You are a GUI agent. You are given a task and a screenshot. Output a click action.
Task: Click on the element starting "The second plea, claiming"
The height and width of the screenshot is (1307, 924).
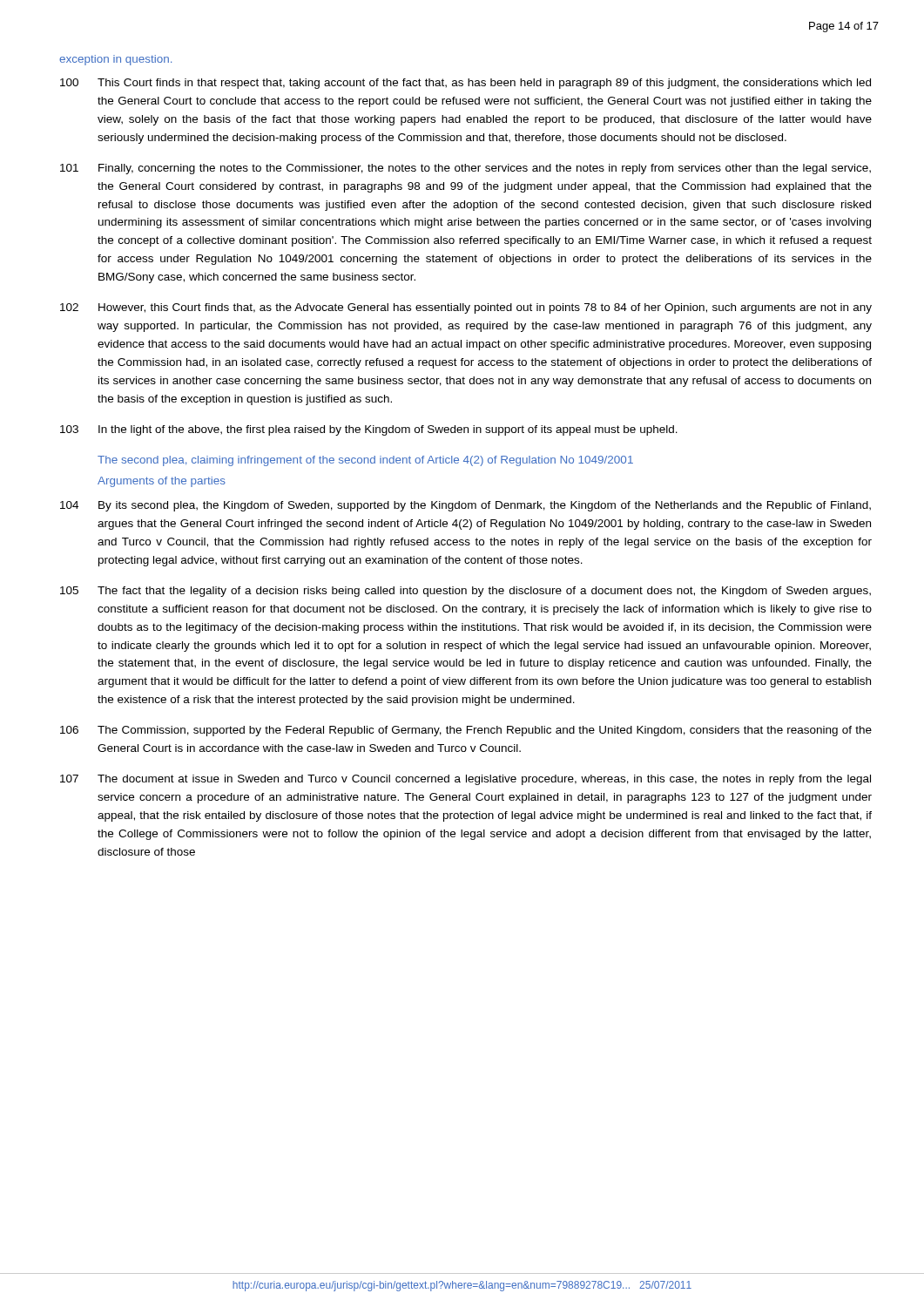coord(366,459)
